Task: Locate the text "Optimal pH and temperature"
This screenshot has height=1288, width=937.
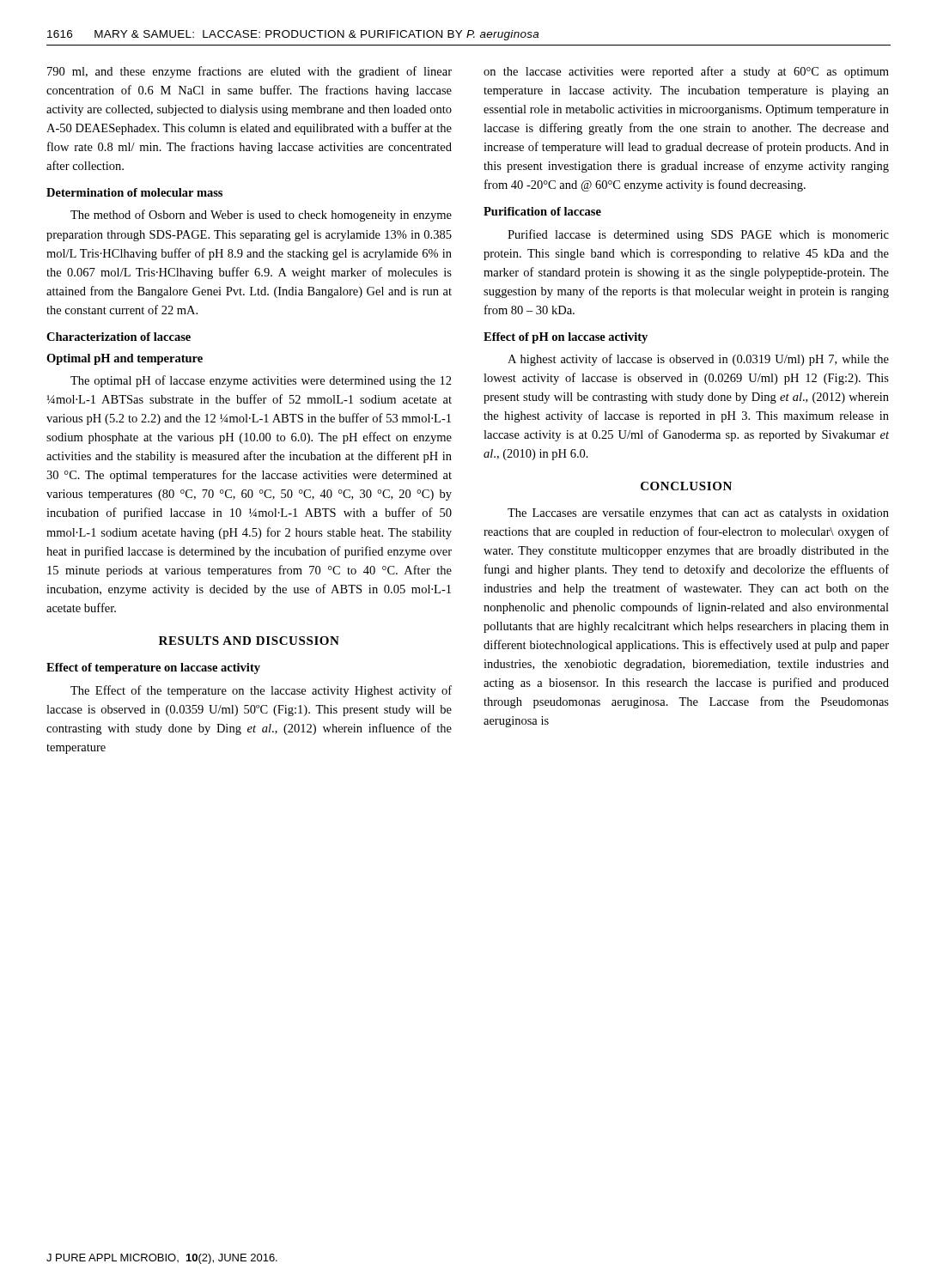Action: point(125,359)
